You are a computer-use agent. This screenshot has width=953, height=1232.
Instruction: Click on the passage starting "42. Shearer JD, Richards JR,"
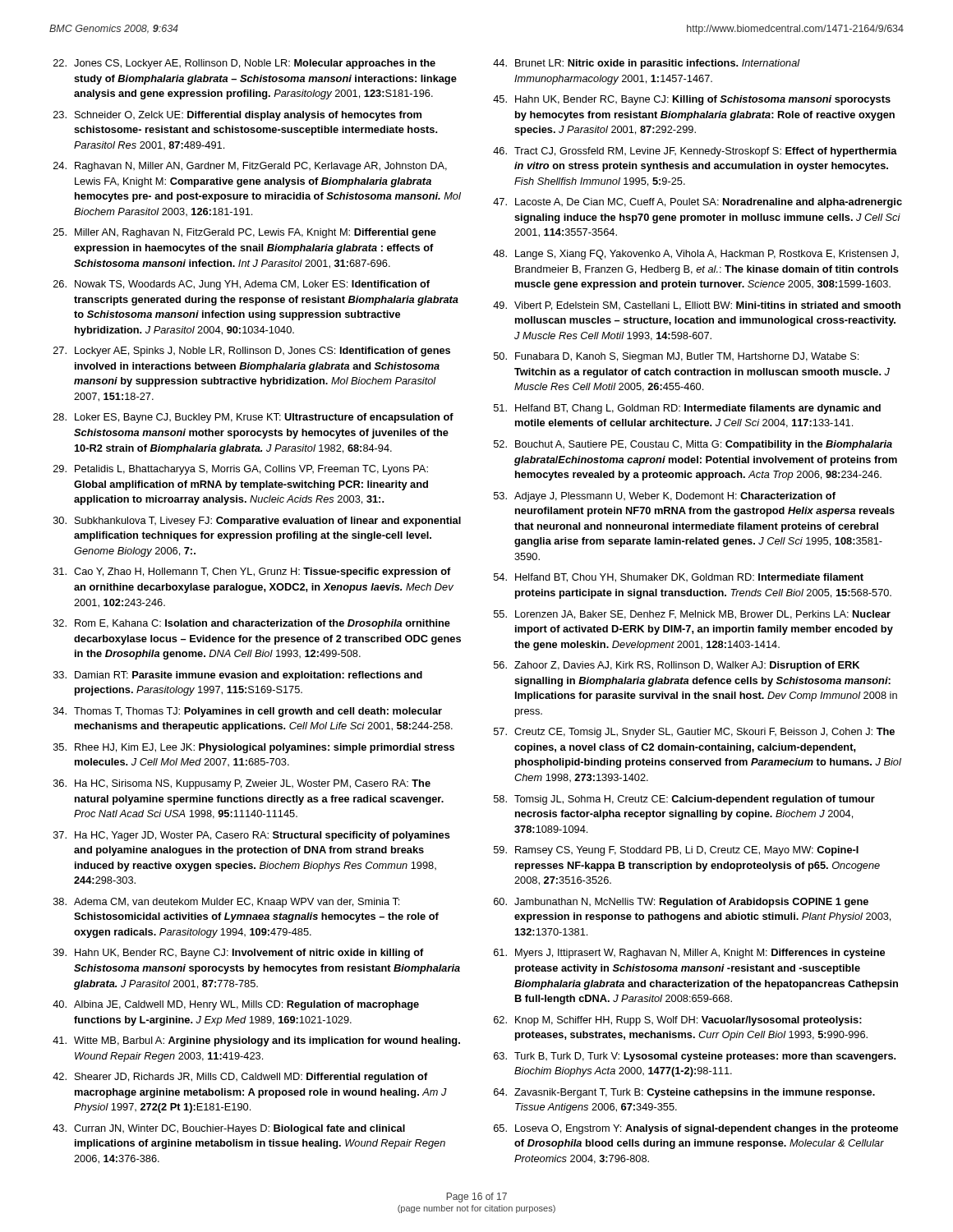(256, 1092)
